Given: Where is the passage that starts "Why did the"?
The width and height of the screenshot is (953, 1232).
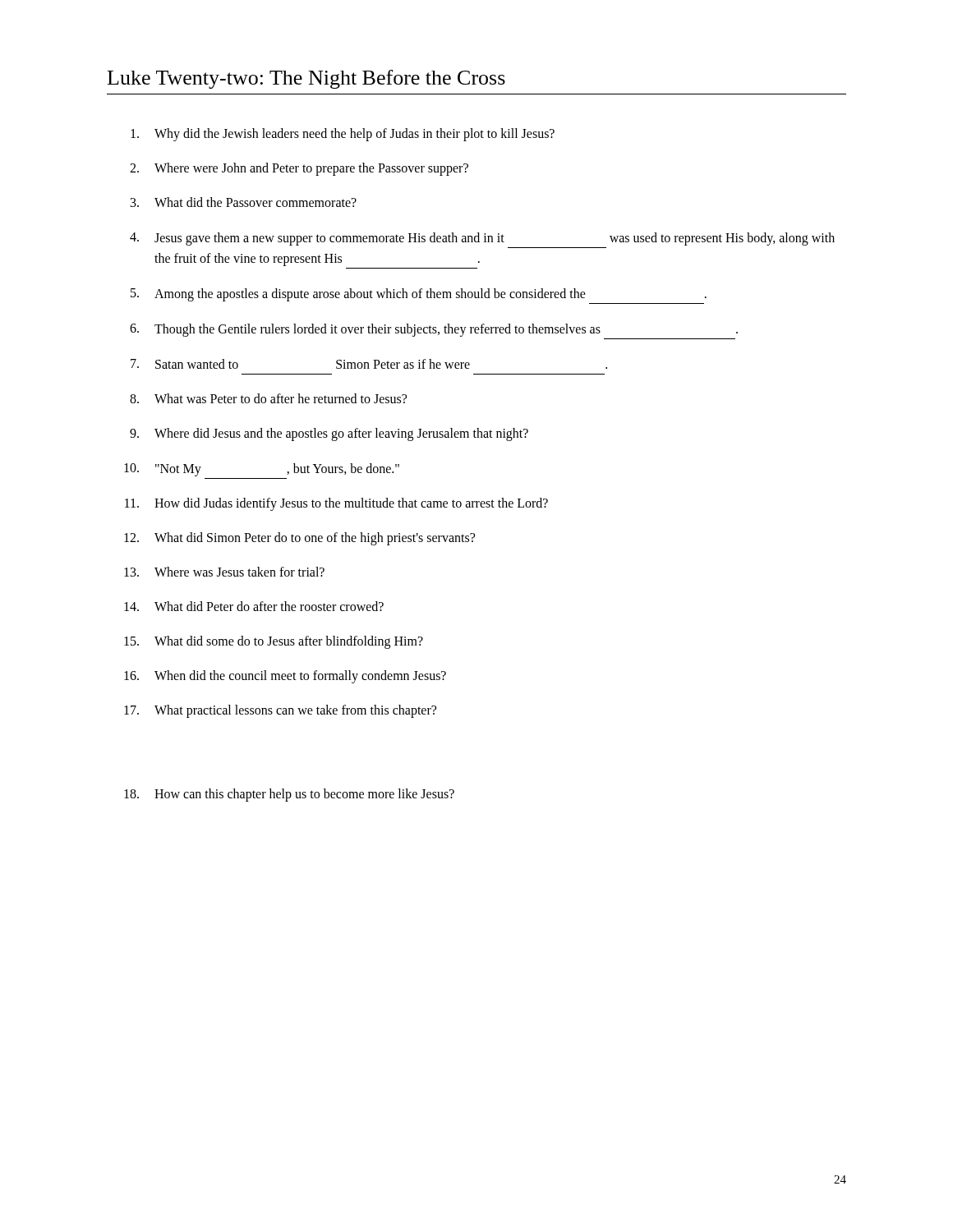Looking at the screenshot, I should pos(476,134).
